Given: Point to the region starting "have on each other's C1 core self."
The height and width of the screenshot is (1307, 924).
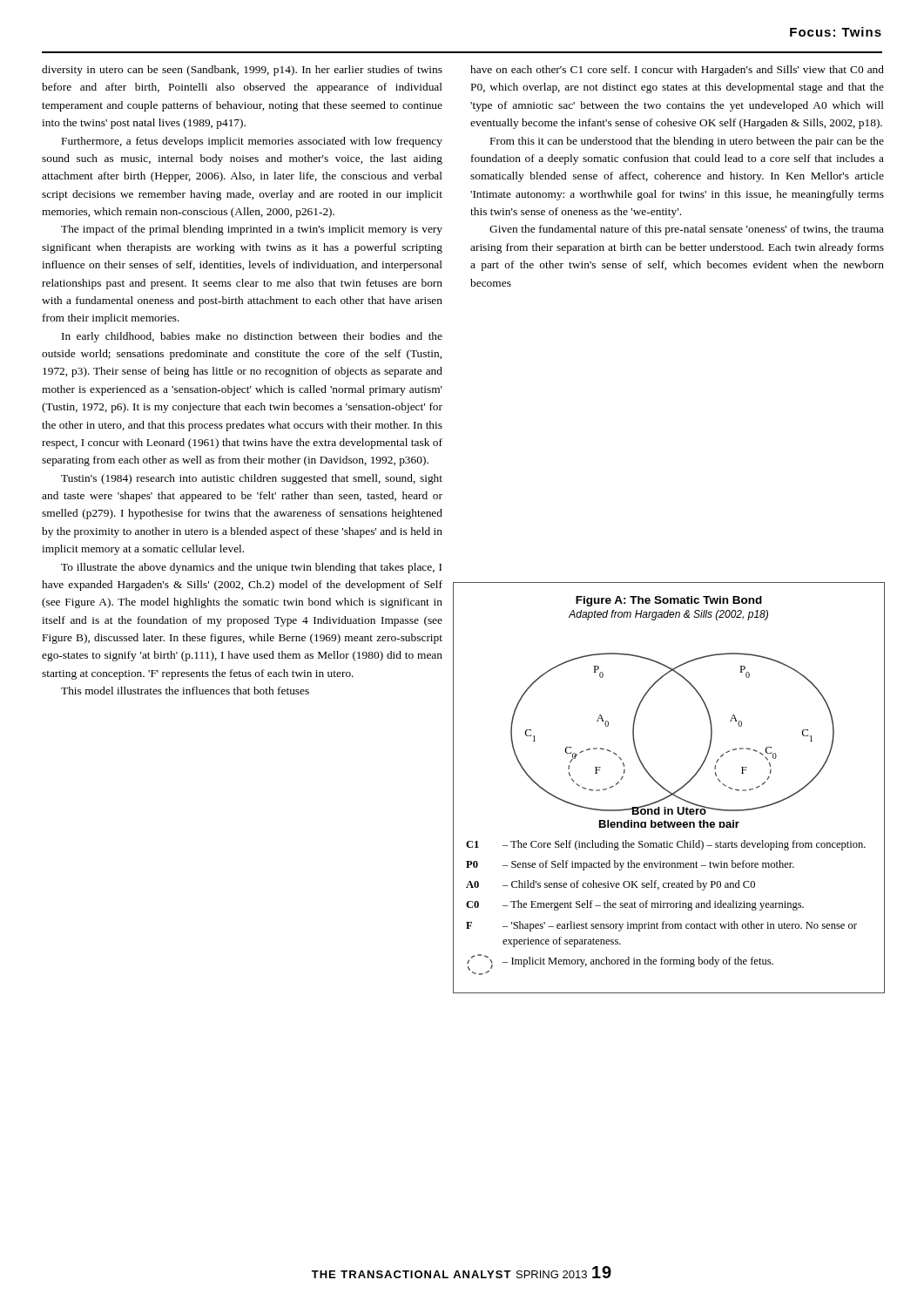Looking at the screenshot, I should (677, 176).
